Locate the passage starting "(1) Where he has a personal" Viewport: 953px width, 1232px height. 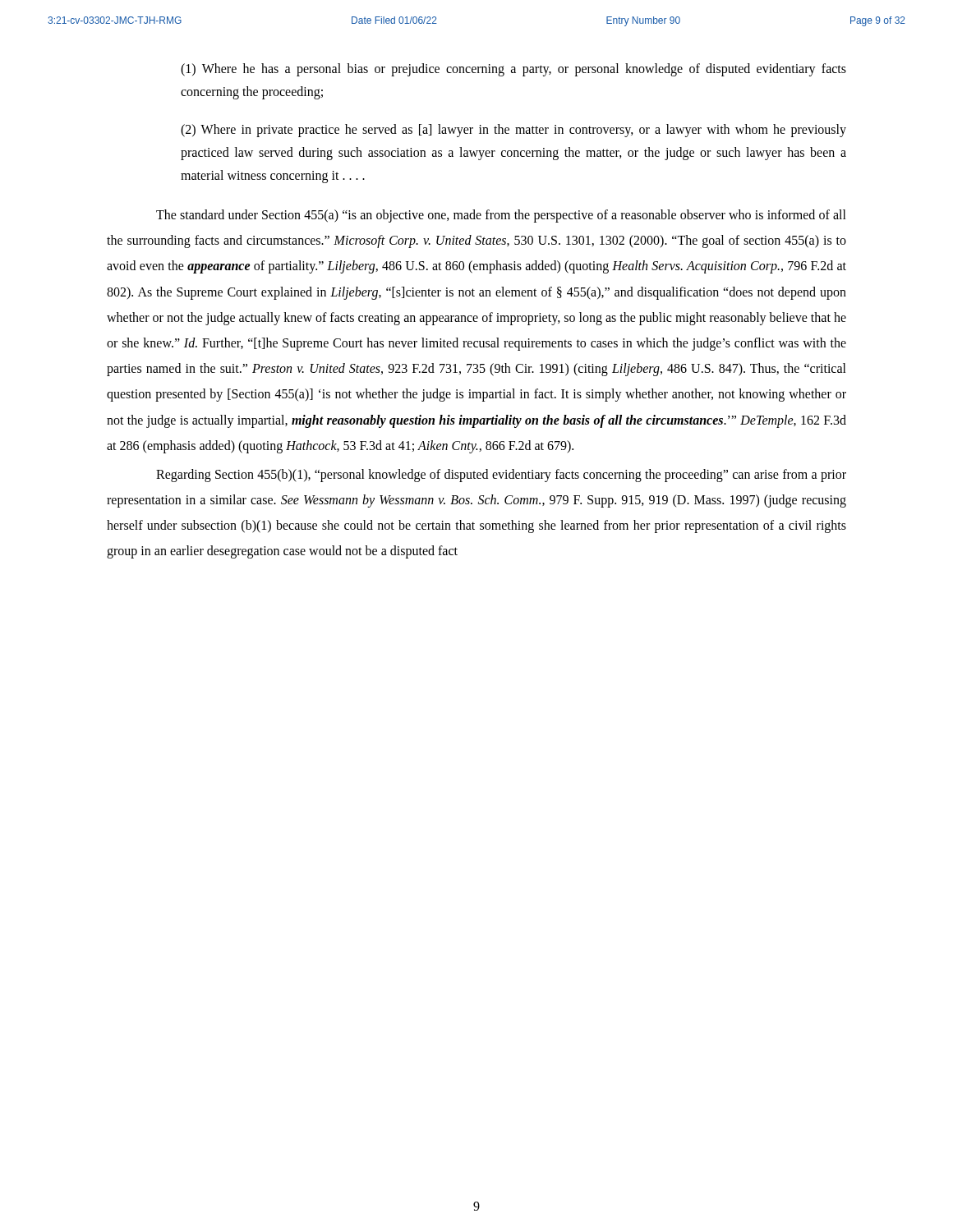pos(513,80)
